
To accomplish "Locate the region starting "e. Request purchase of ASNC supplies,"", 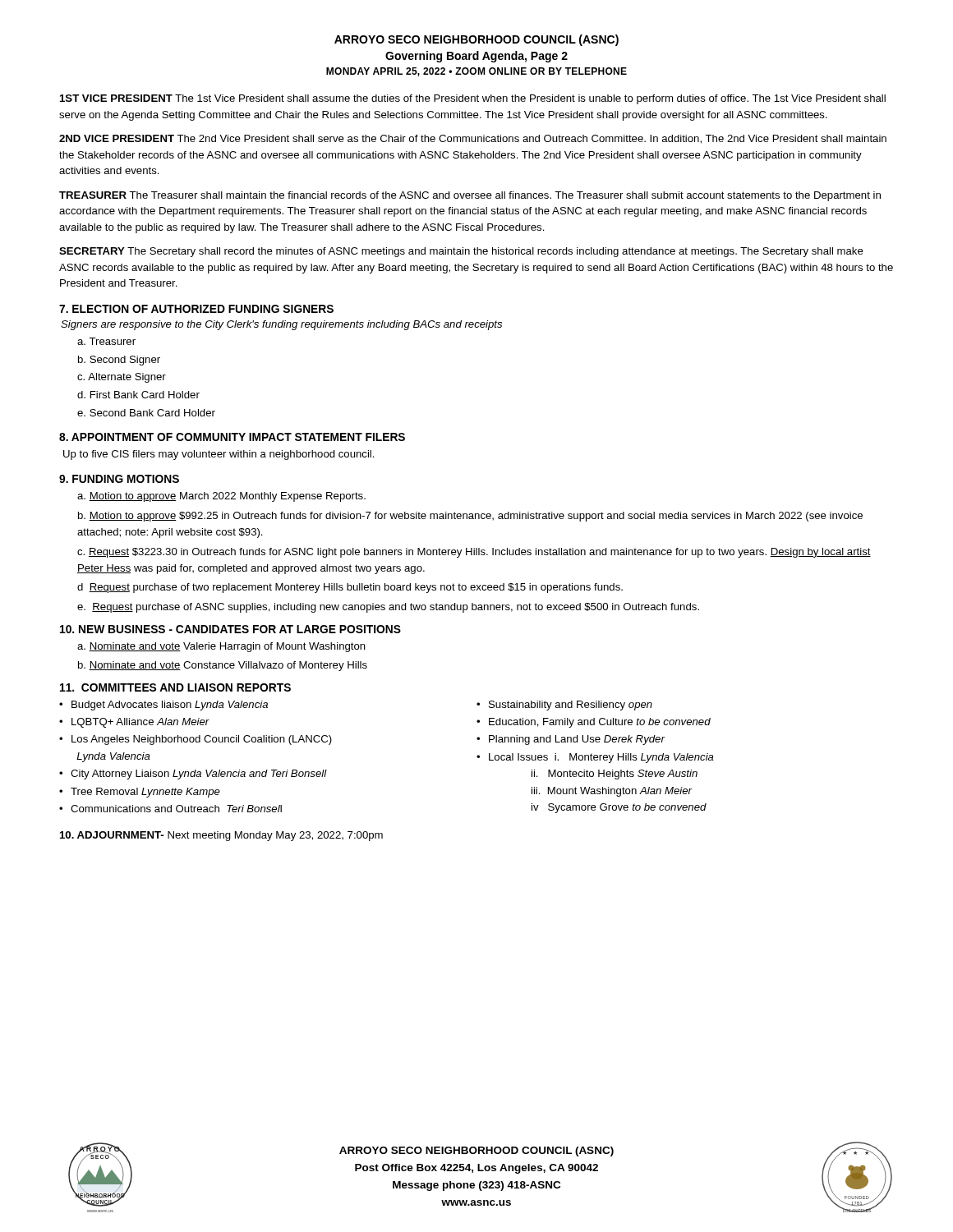I will pyautogui.click(x=389, y=607).
